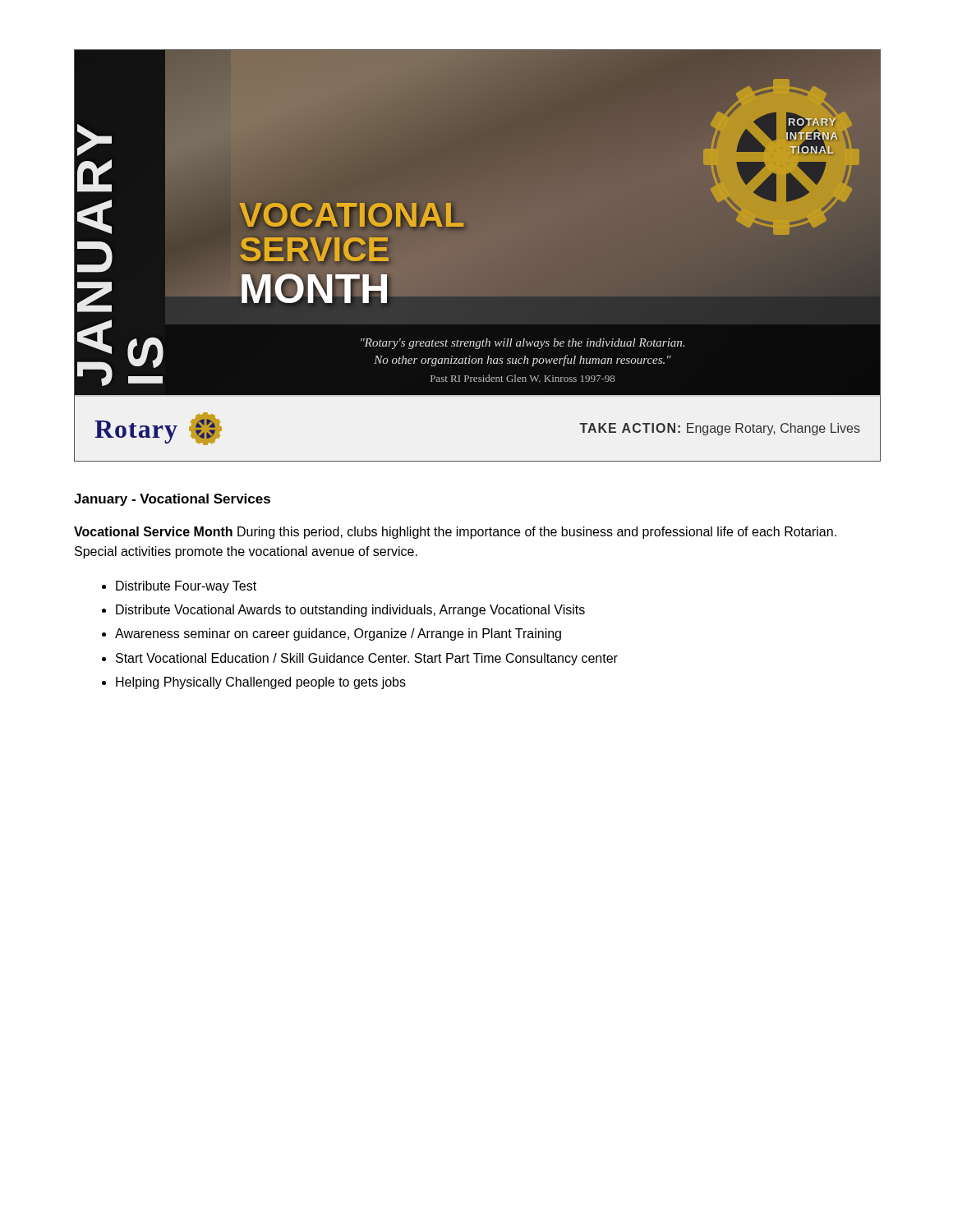Locate the region starting "January - Vocational Services"
This screenshot has width=953, height=1232.
point(172,499)
